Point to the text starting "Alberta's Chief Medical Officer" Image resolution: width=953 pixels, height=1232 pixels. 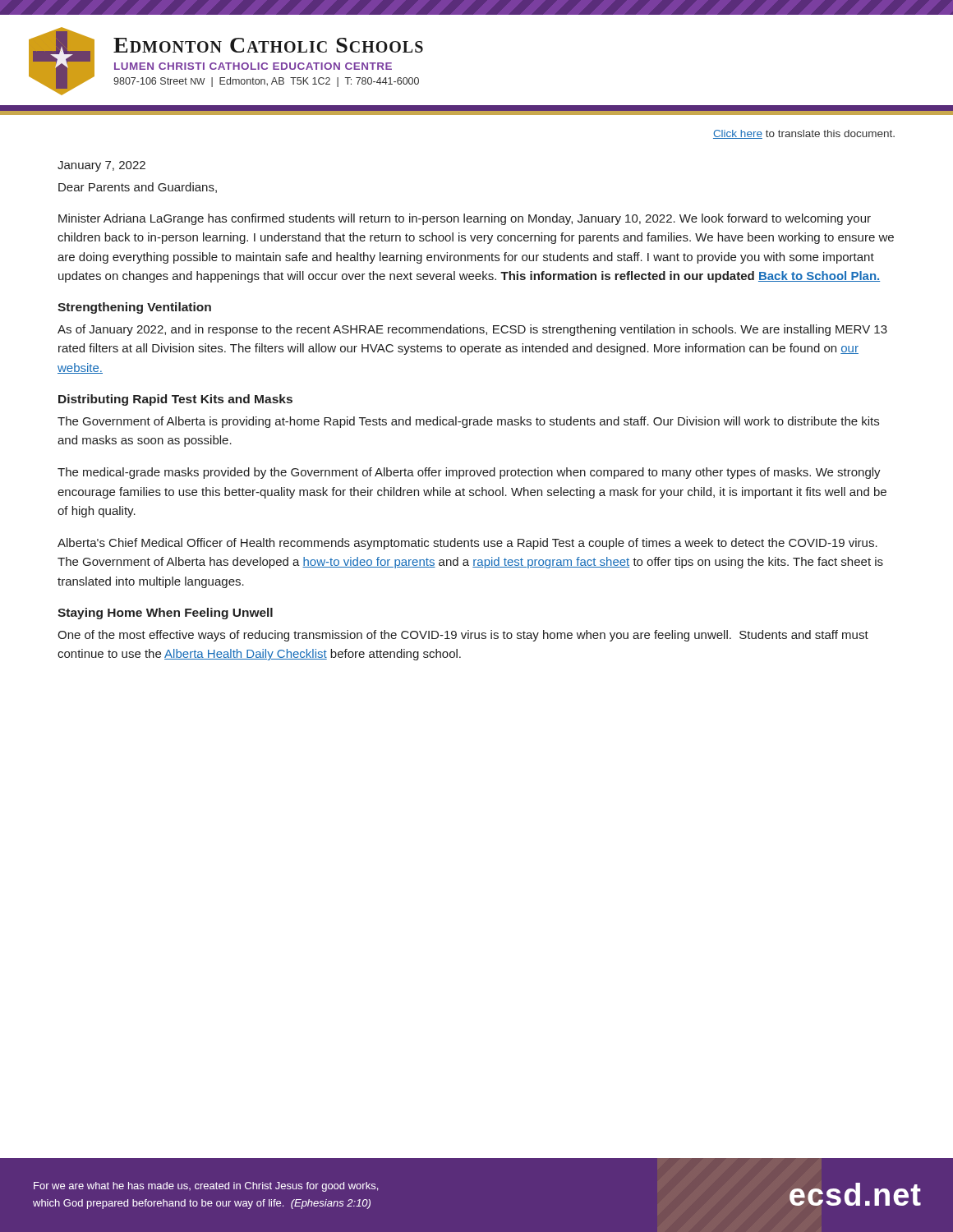470,562
